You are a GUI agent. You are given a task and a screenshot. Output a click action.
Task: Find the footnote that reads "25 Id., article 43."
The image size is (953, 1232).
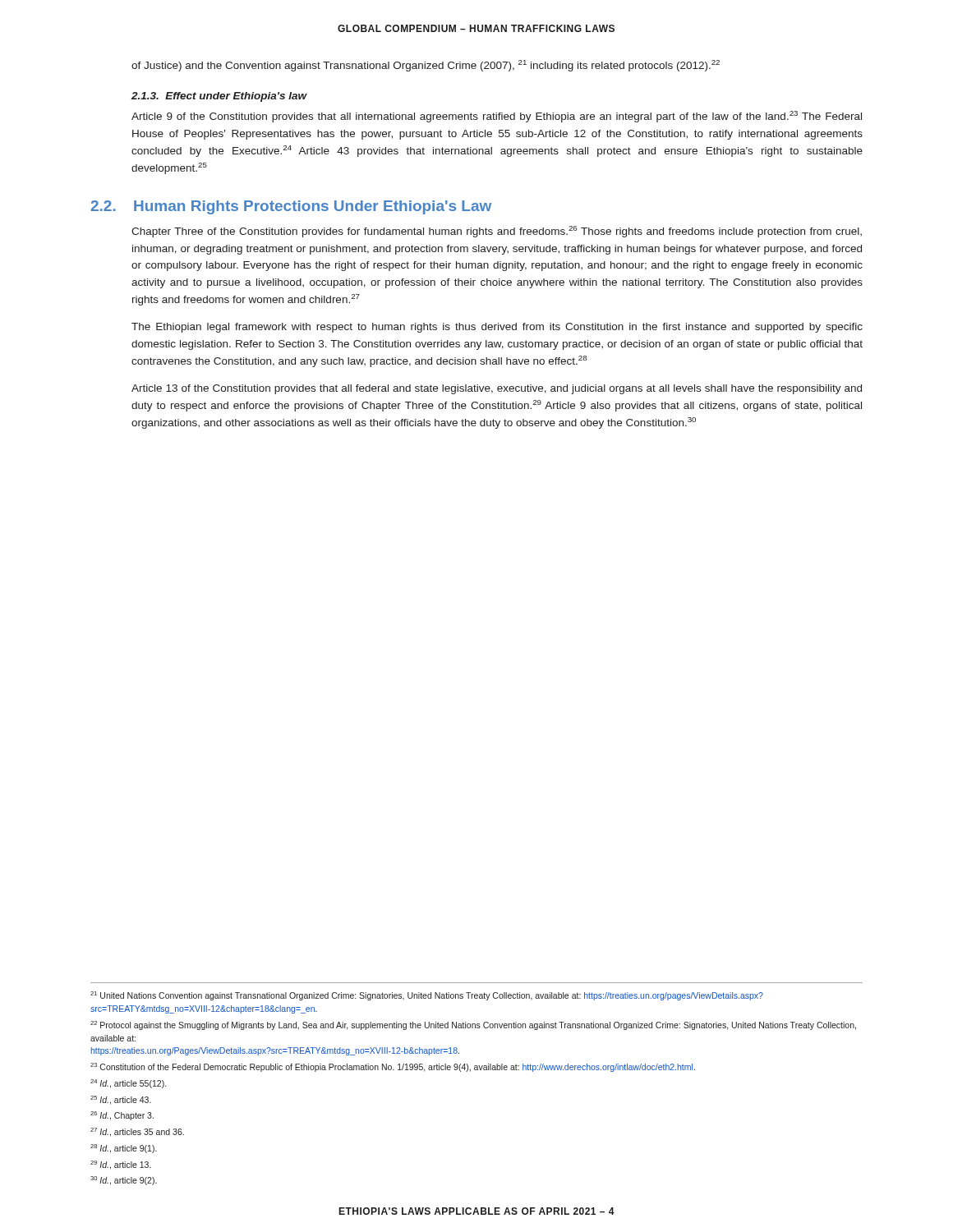[x=121, y=1099]
